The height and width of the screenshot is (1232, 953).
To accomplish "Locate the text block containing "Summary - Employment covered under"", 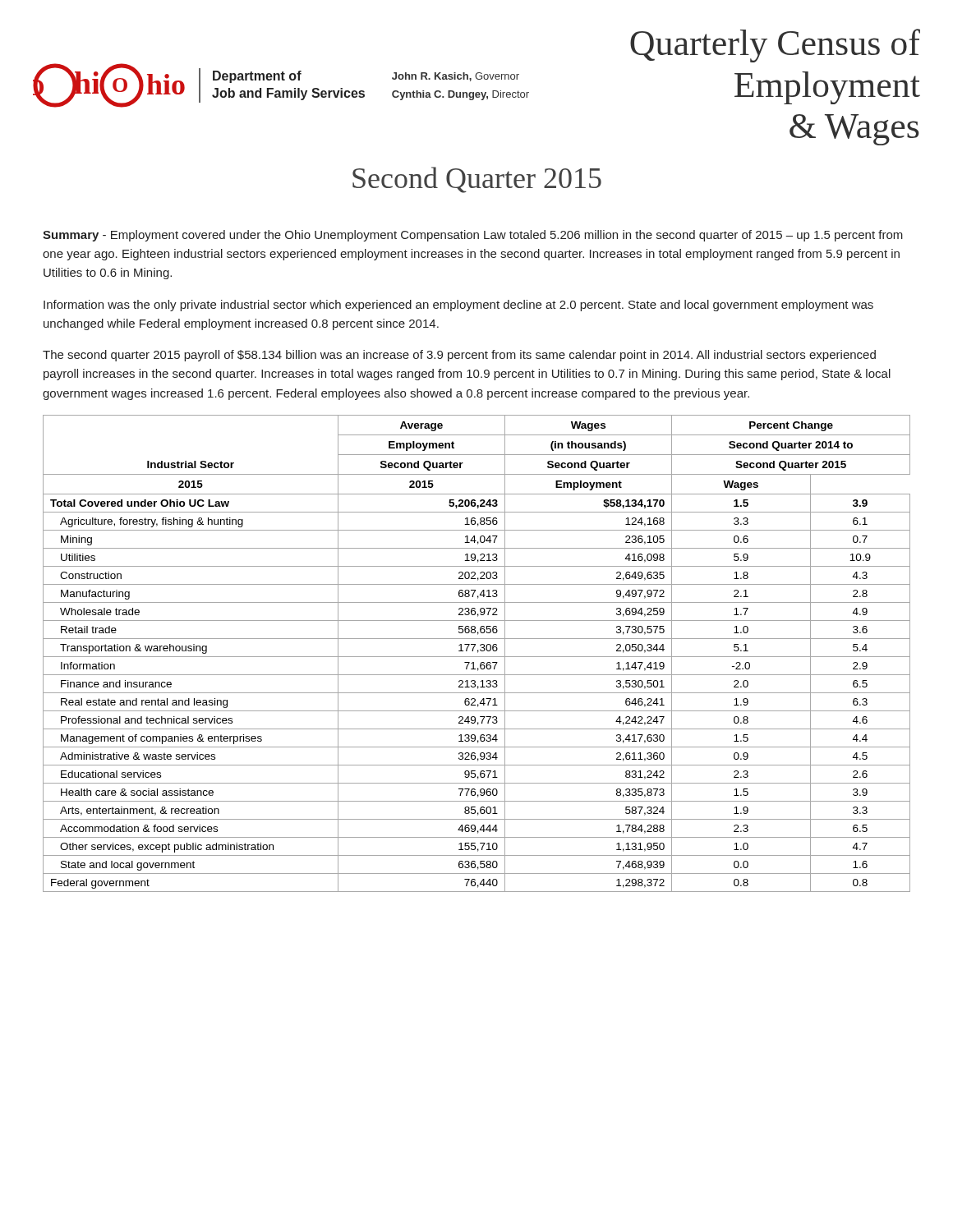I will (476, 314).
